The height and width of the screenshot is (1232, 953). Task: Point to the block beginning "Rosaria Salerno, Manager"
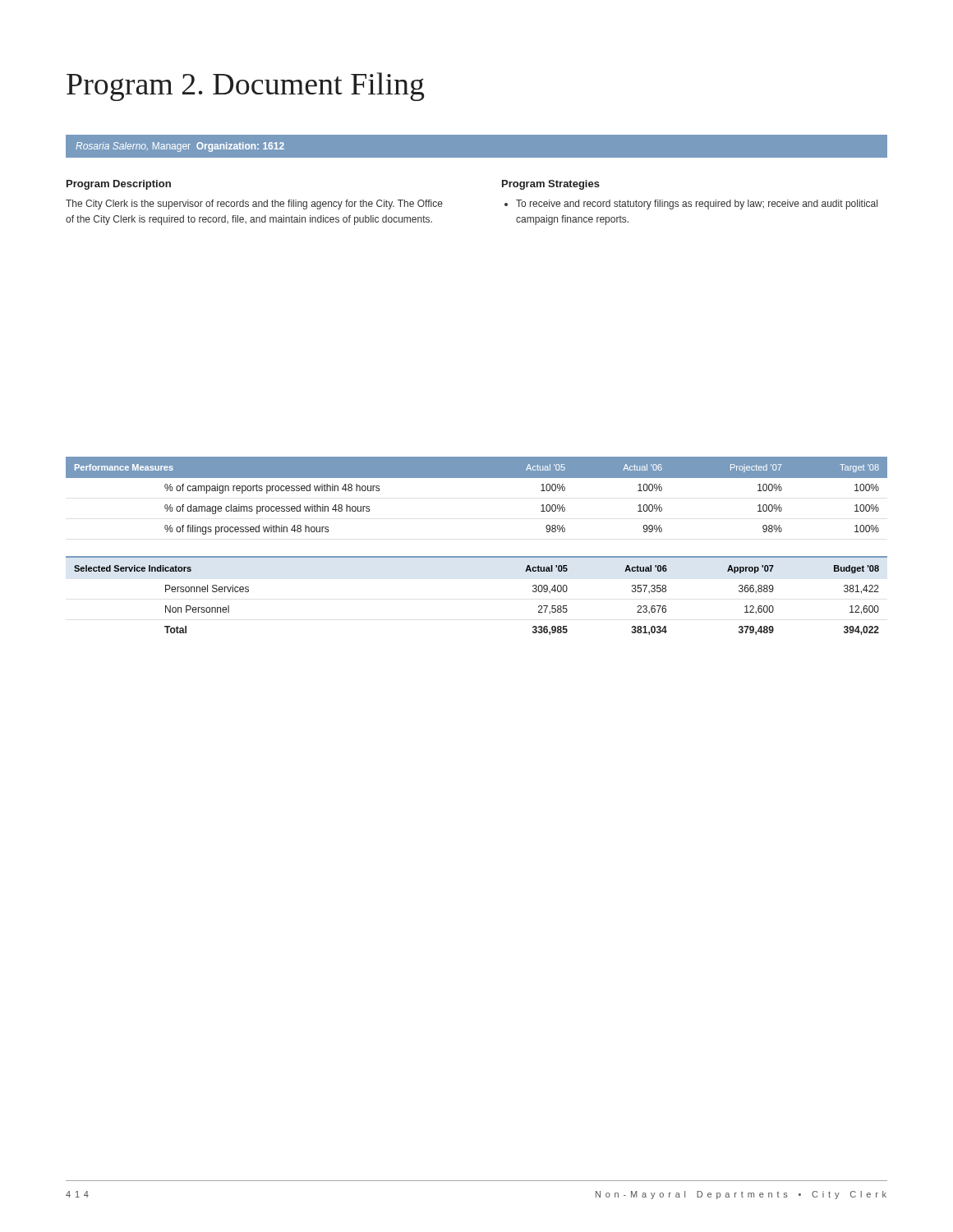pyautogui.click(x=476, y=146)
